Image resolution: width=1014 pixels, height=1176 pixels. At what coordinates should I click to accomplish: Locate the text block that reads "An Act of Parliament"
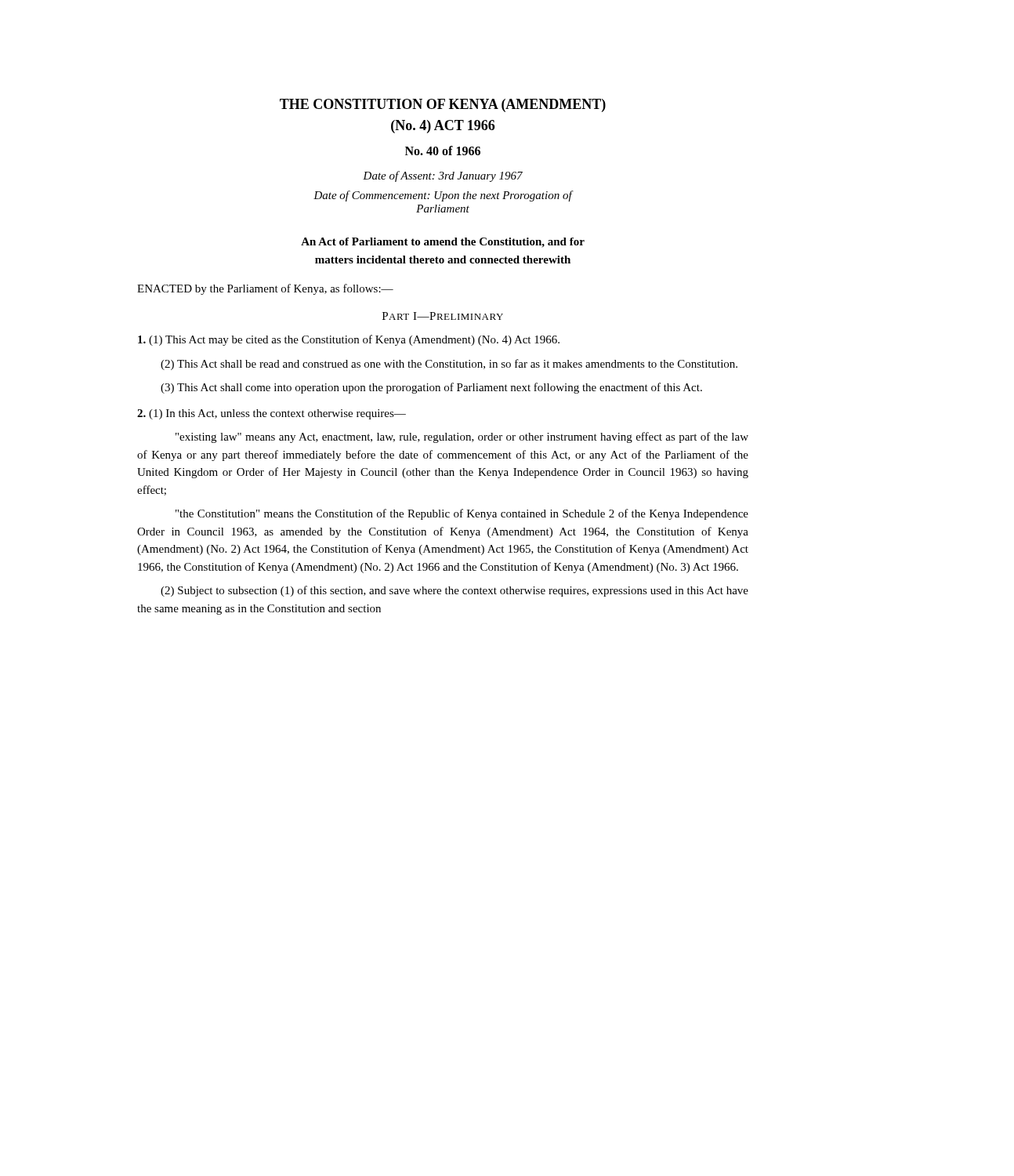point(443,250)
